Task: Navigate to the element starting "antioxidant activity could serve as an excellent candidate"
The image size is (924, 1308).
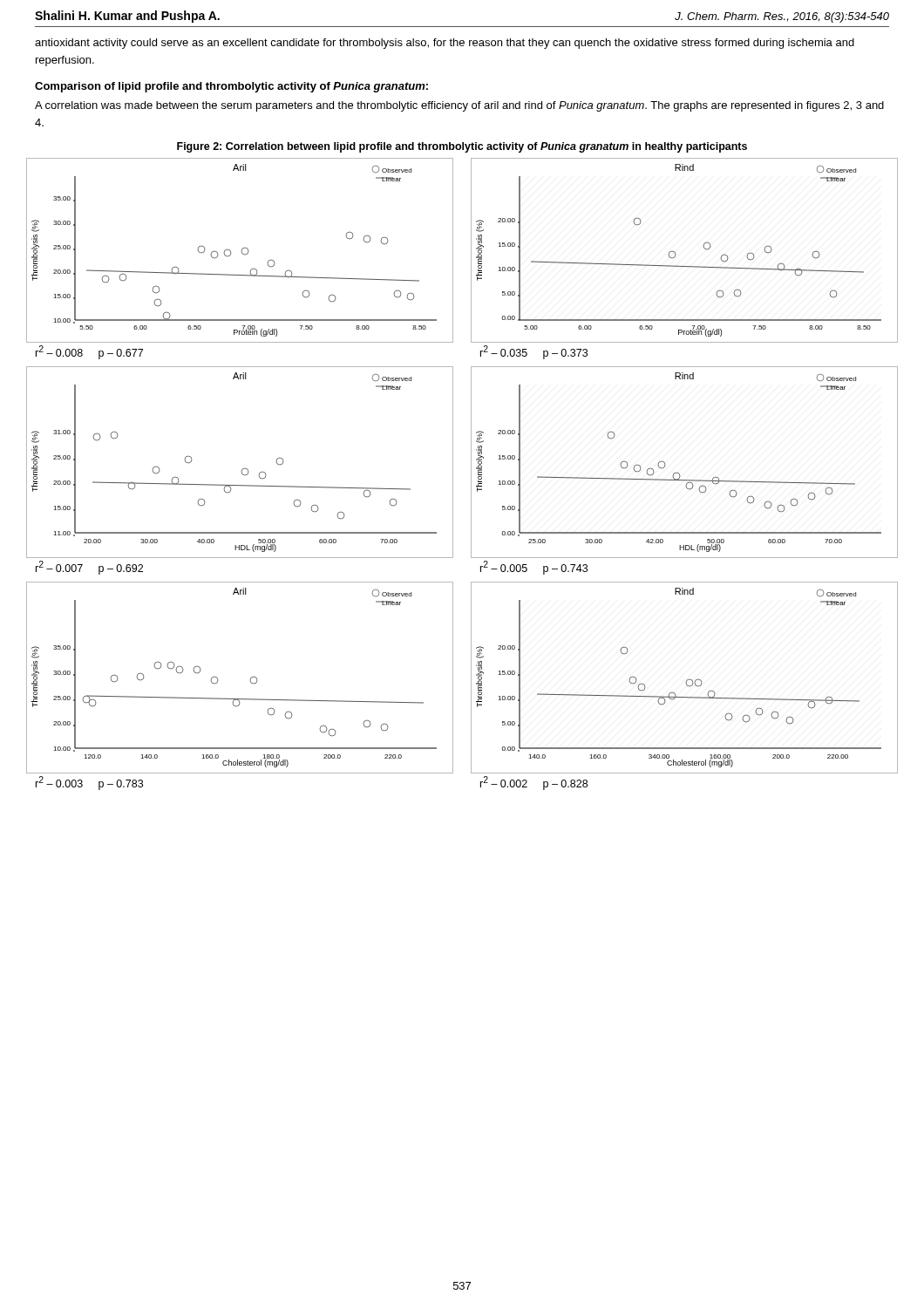Action: pyautogui.click(x=445, y=51)
